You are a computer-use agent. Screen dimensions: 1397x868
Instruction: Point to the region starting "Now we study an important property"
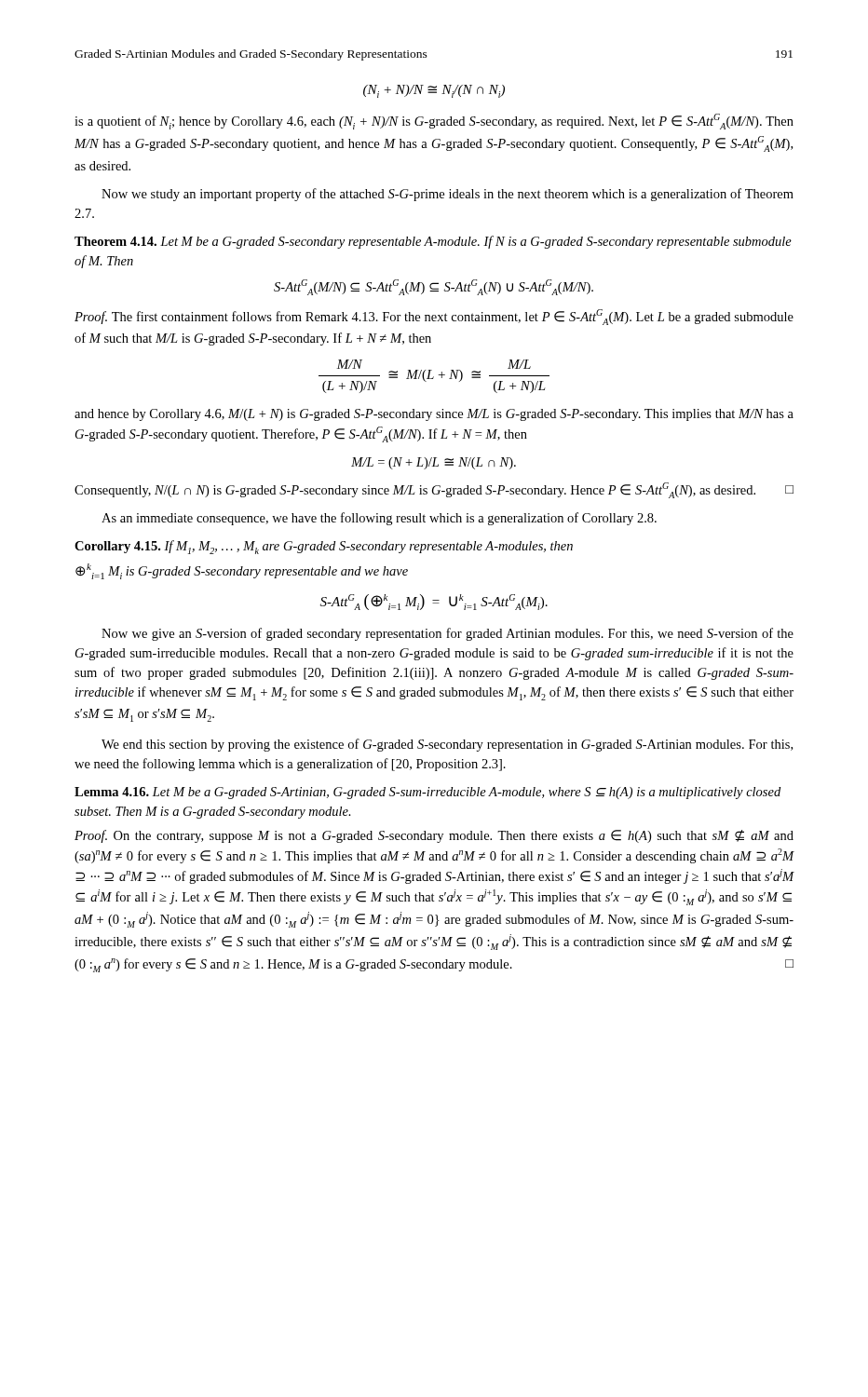point(434,203)
